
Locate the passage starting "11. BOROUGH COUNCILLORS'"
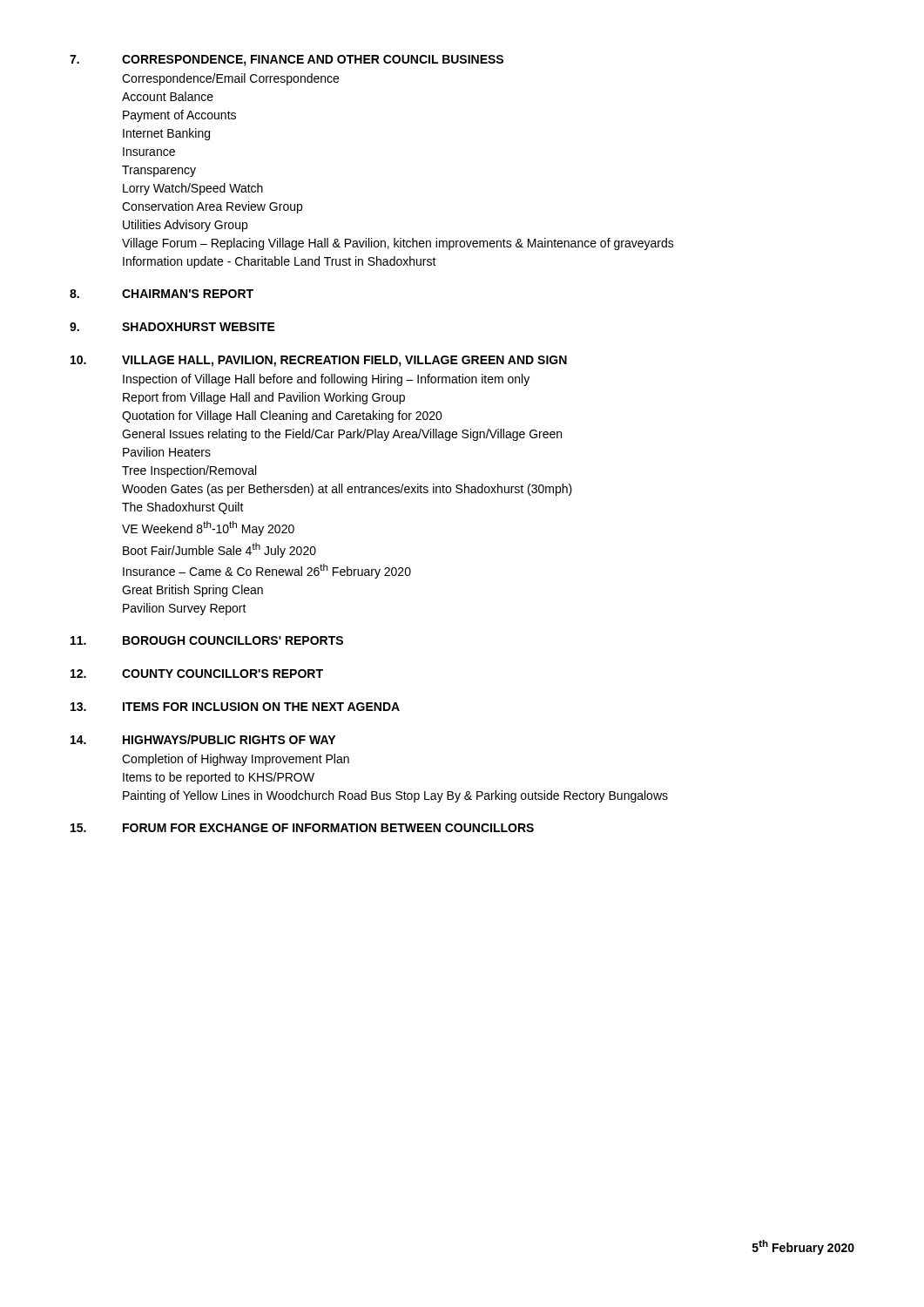(x=207, y=640)
